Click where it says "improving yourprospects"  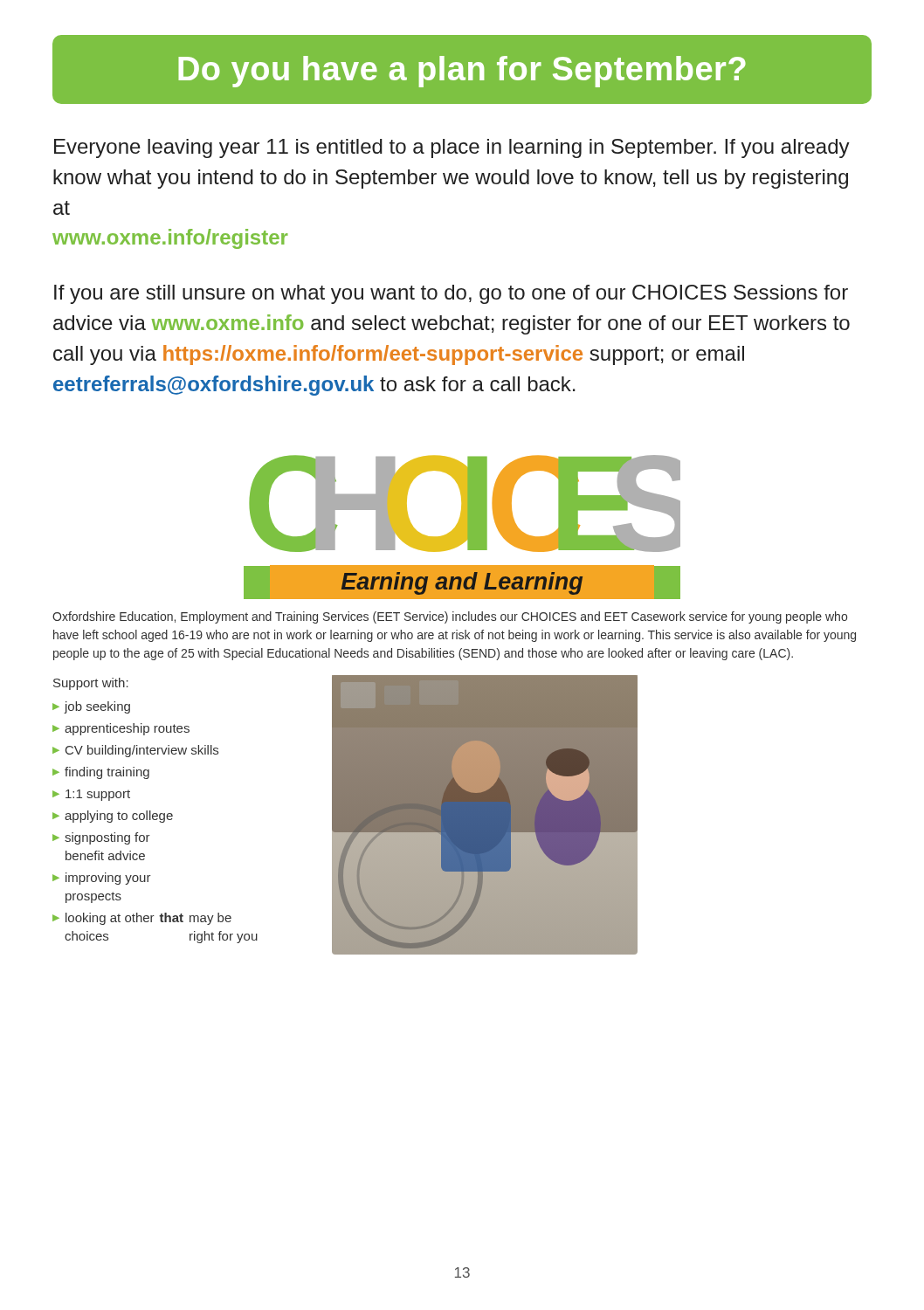(108, 887)
